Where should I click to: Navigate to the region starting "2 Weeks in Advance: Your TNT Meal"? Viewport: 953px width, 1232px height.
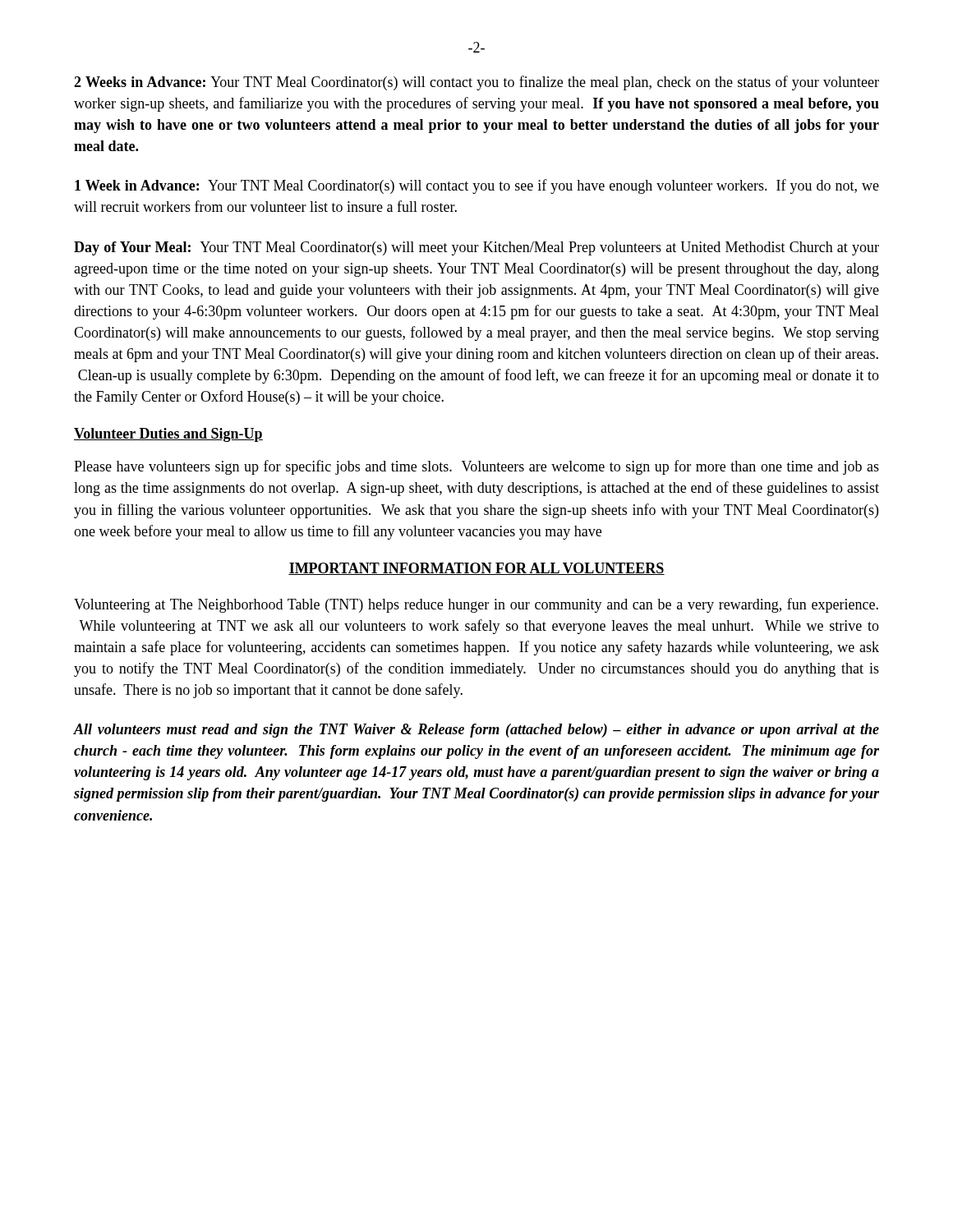pyautogui.click(x=476, y=114)
